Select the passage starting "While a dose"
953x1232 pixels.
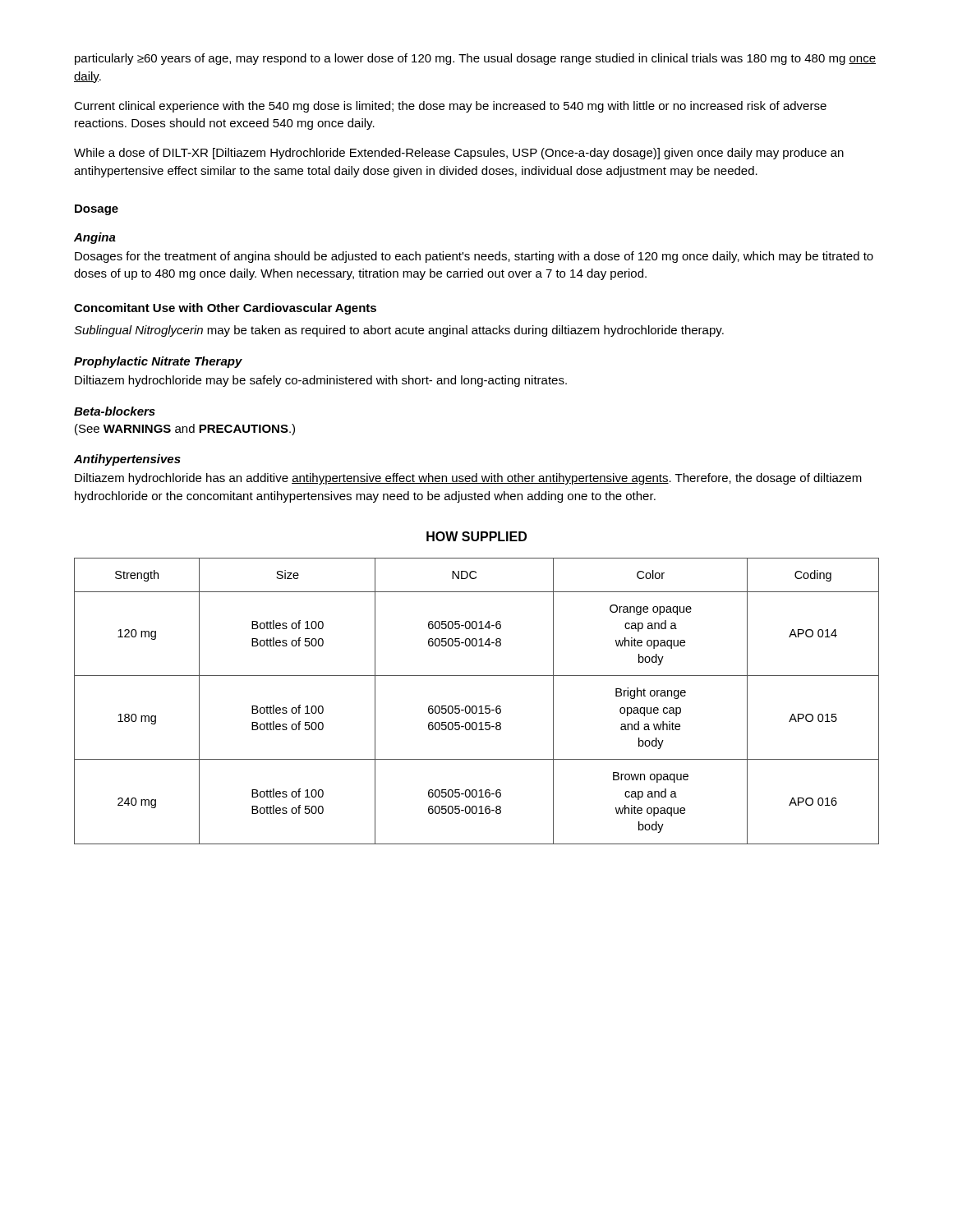459,161
